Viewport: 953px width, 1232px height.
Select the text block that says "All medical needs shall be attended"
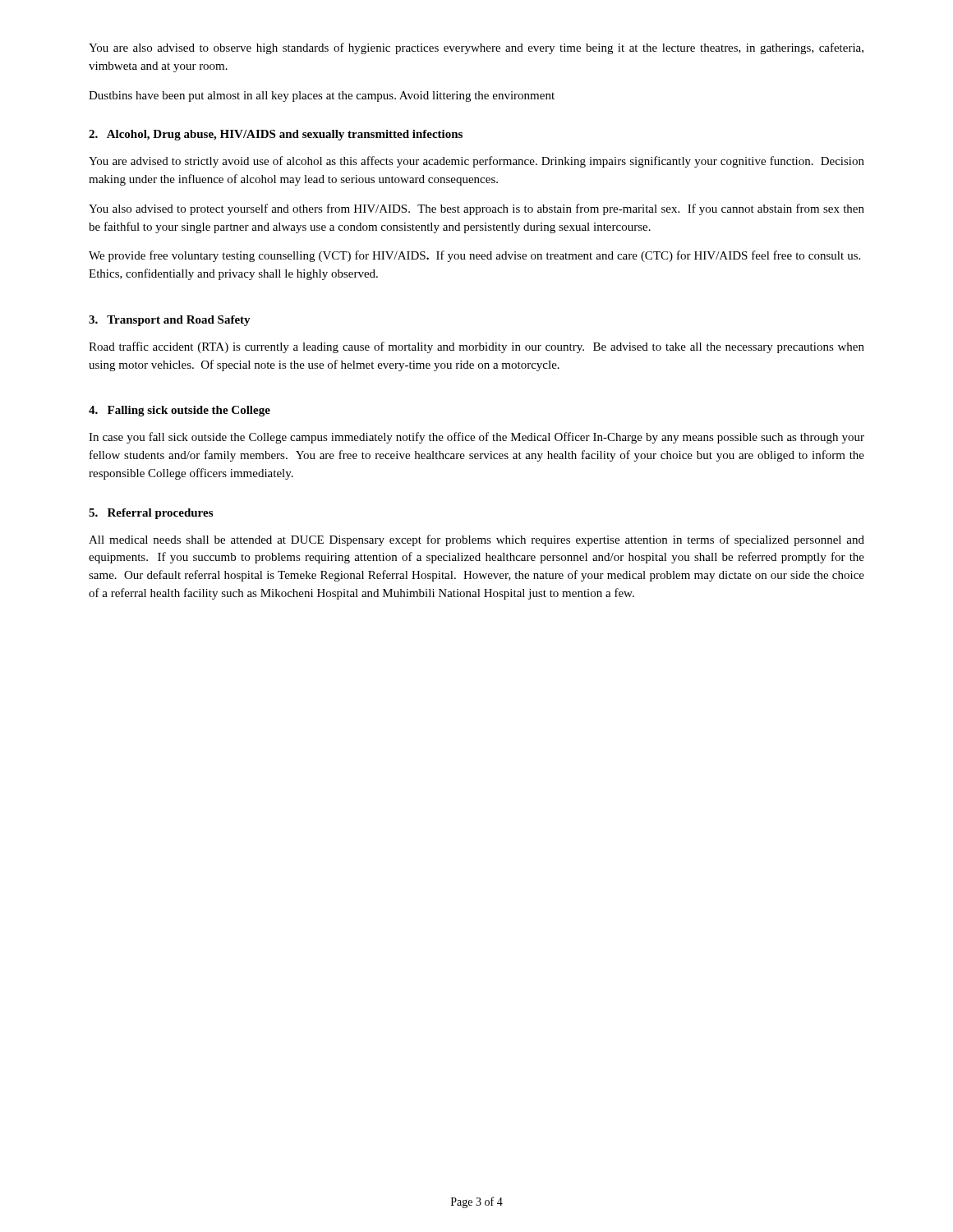pos(476,567)
